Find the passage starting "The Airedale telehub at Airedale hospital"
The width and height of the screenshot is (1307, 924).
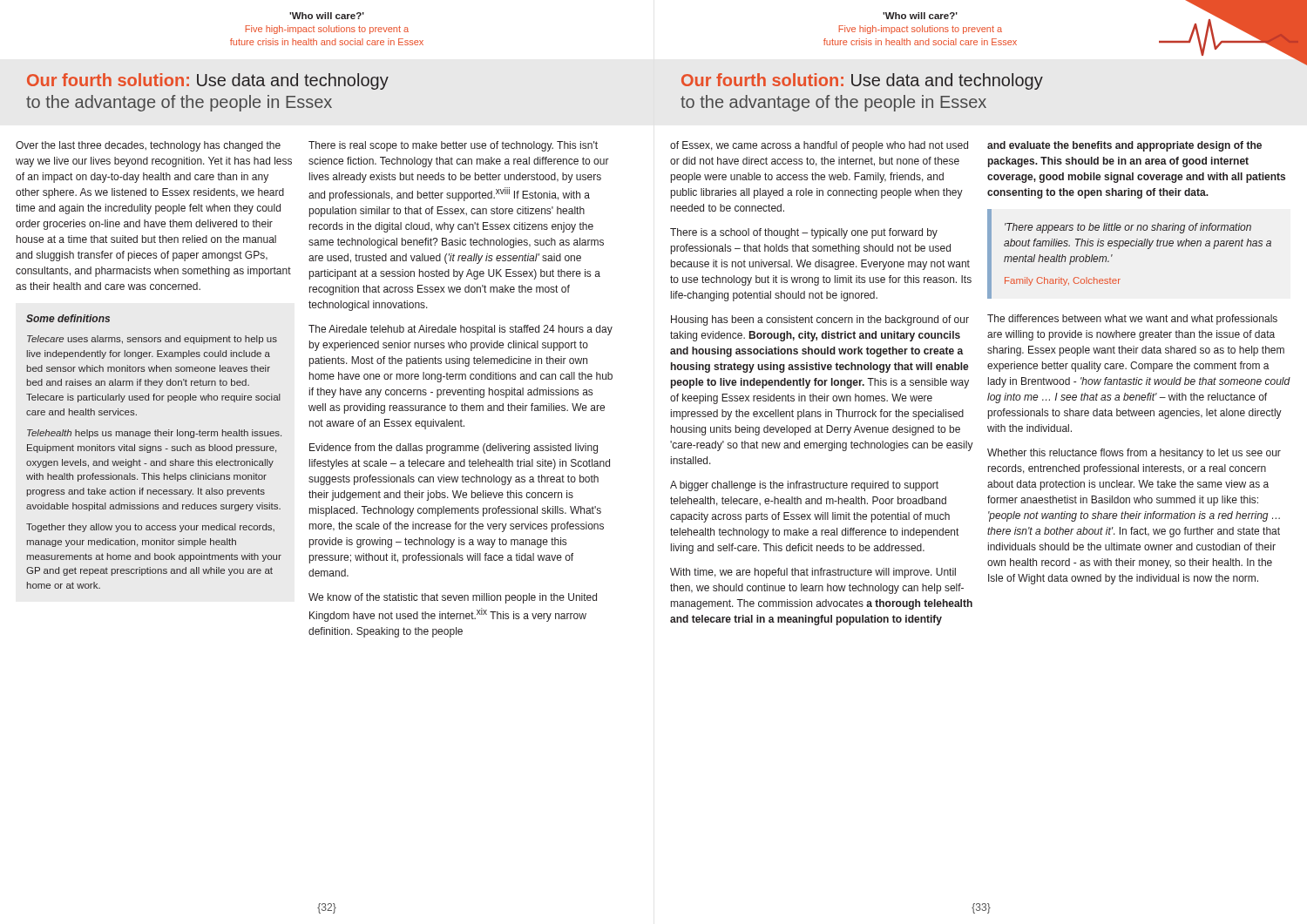pos(461,376)
